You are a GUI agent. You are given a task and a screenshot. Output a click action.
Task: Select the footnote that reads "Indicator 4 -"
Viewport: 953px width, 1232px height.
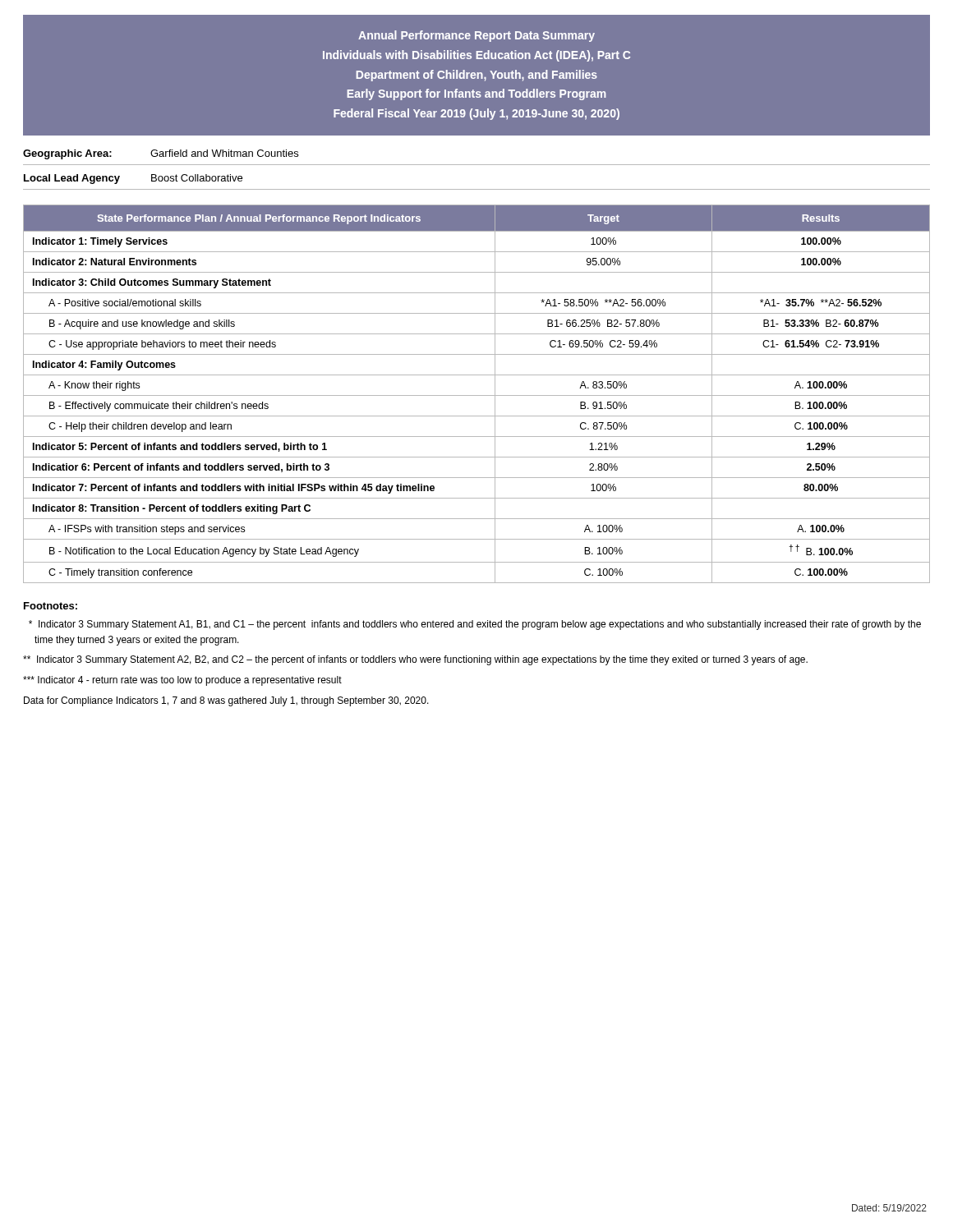182,680
